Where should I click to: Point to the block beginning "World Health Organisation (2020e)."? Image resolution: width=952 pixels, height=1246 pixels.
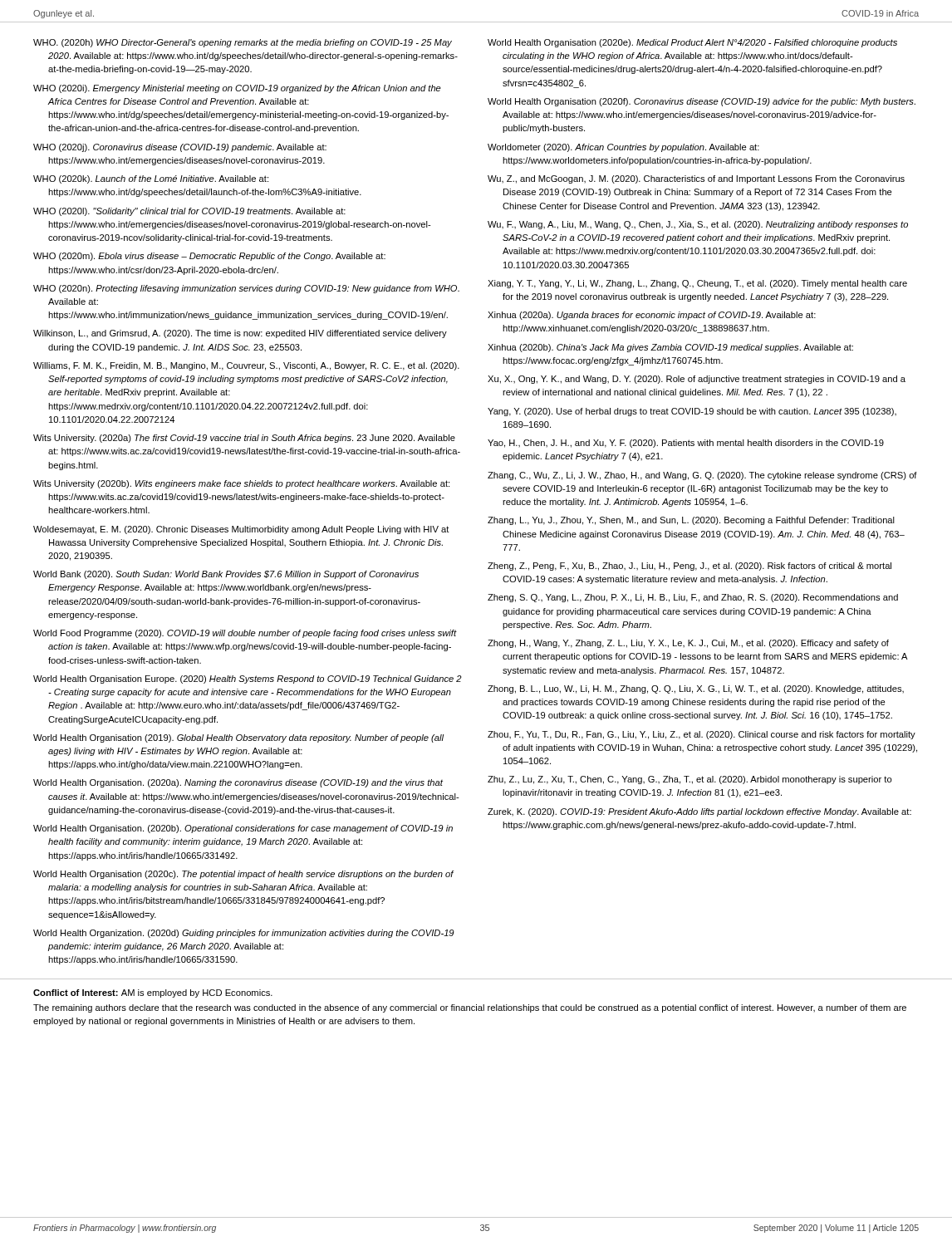(692, 63)
